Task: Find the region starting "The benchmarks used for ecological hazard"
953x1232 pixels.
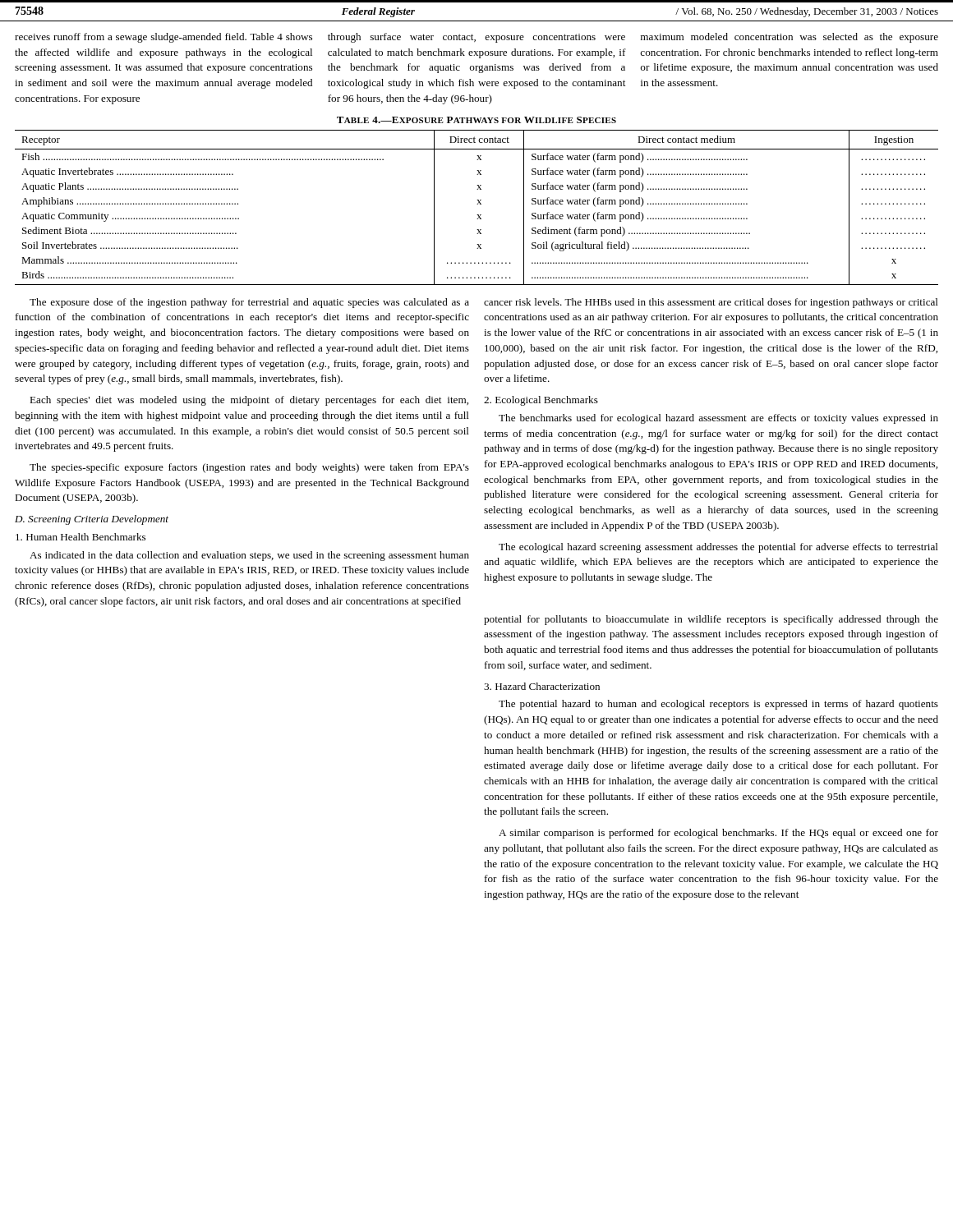Action: pos(711,498)
